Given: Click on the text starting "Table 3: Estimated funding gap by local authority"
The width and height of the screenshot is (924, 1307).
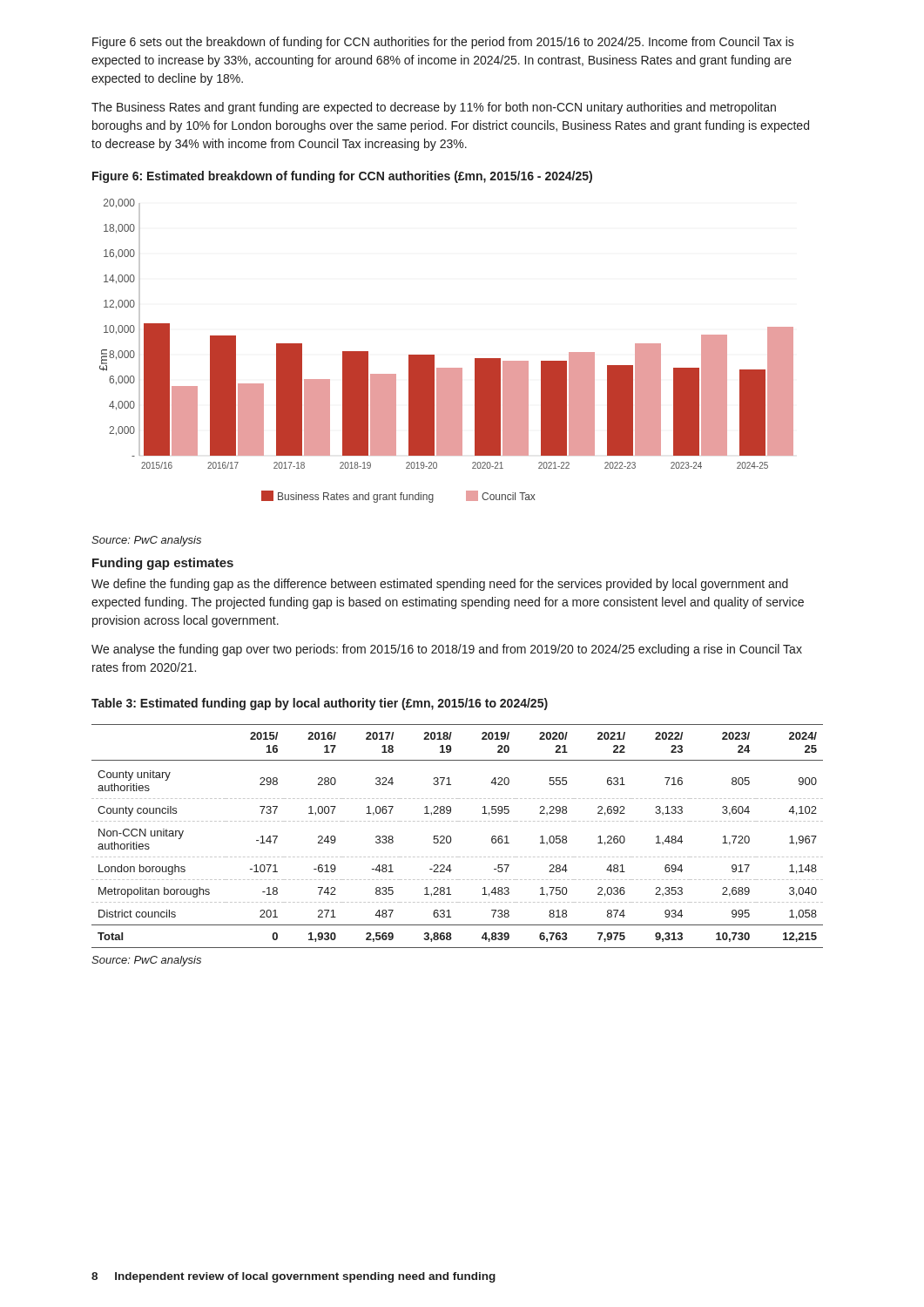Looking at the screenshot, I should coord(320,703).
